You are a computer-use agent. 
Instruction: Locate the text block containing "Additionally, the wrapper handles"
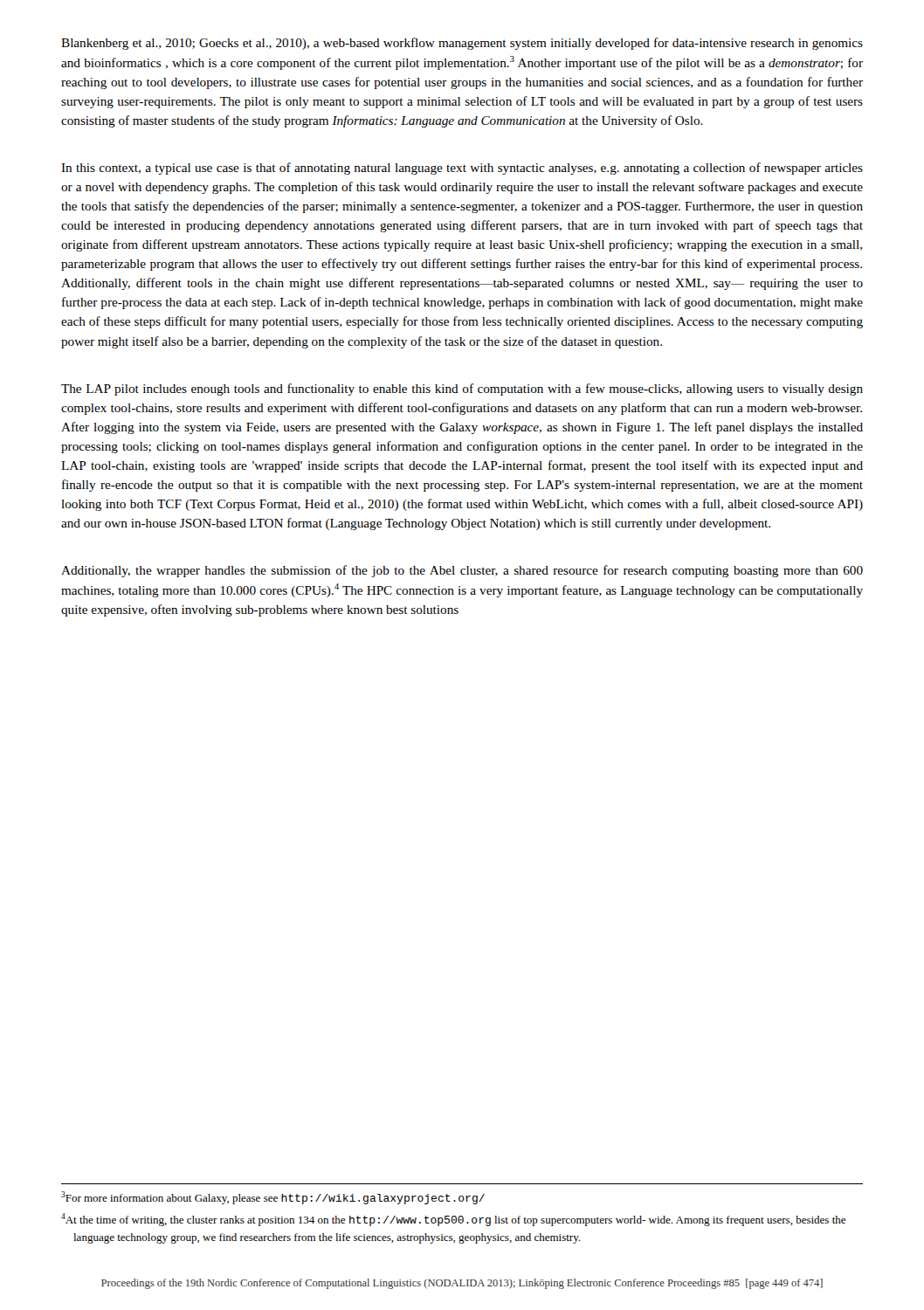click(462, 589)
